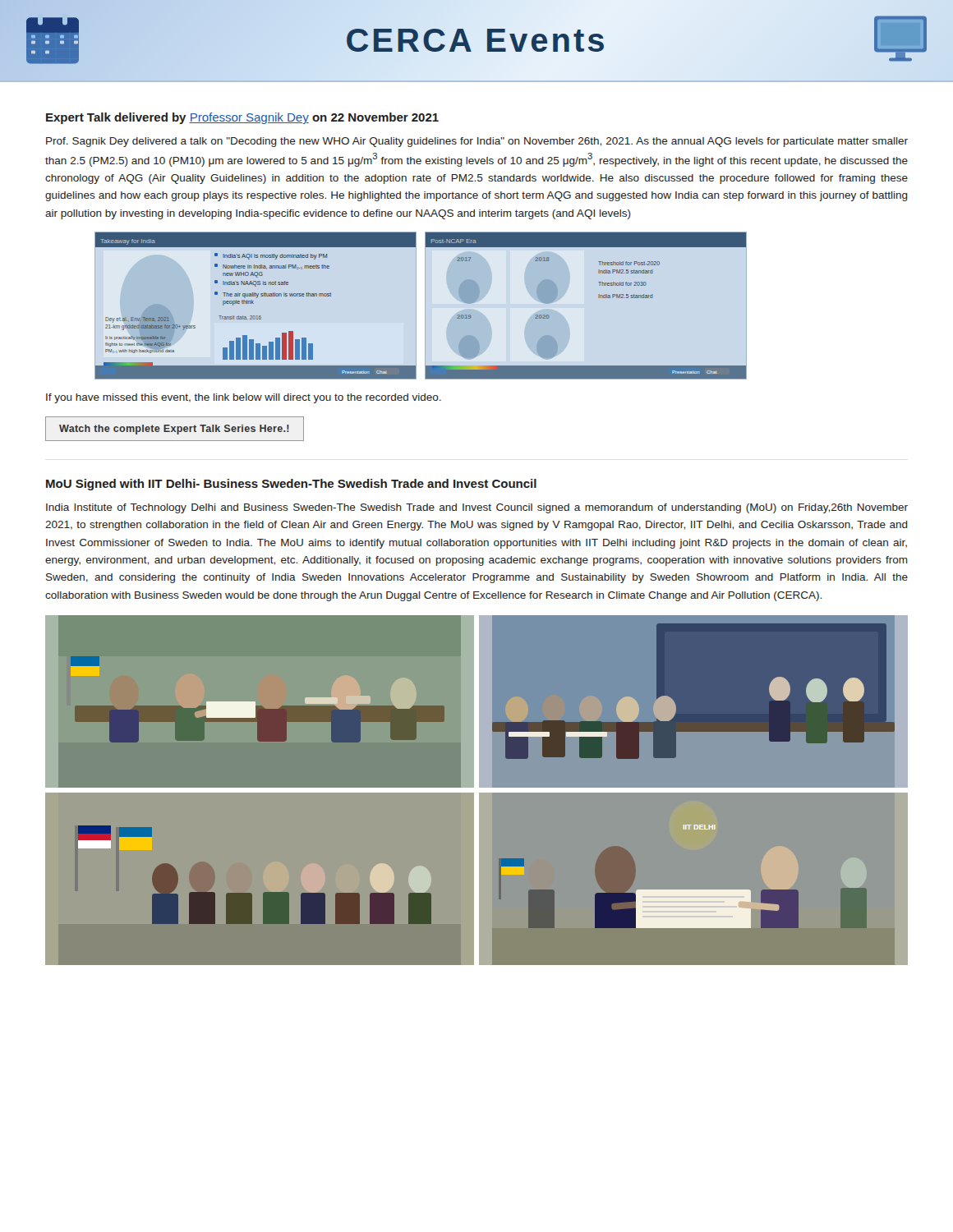Click on the photo
This screenshot has width=953, height=1232.
click(x=476, y=790)
